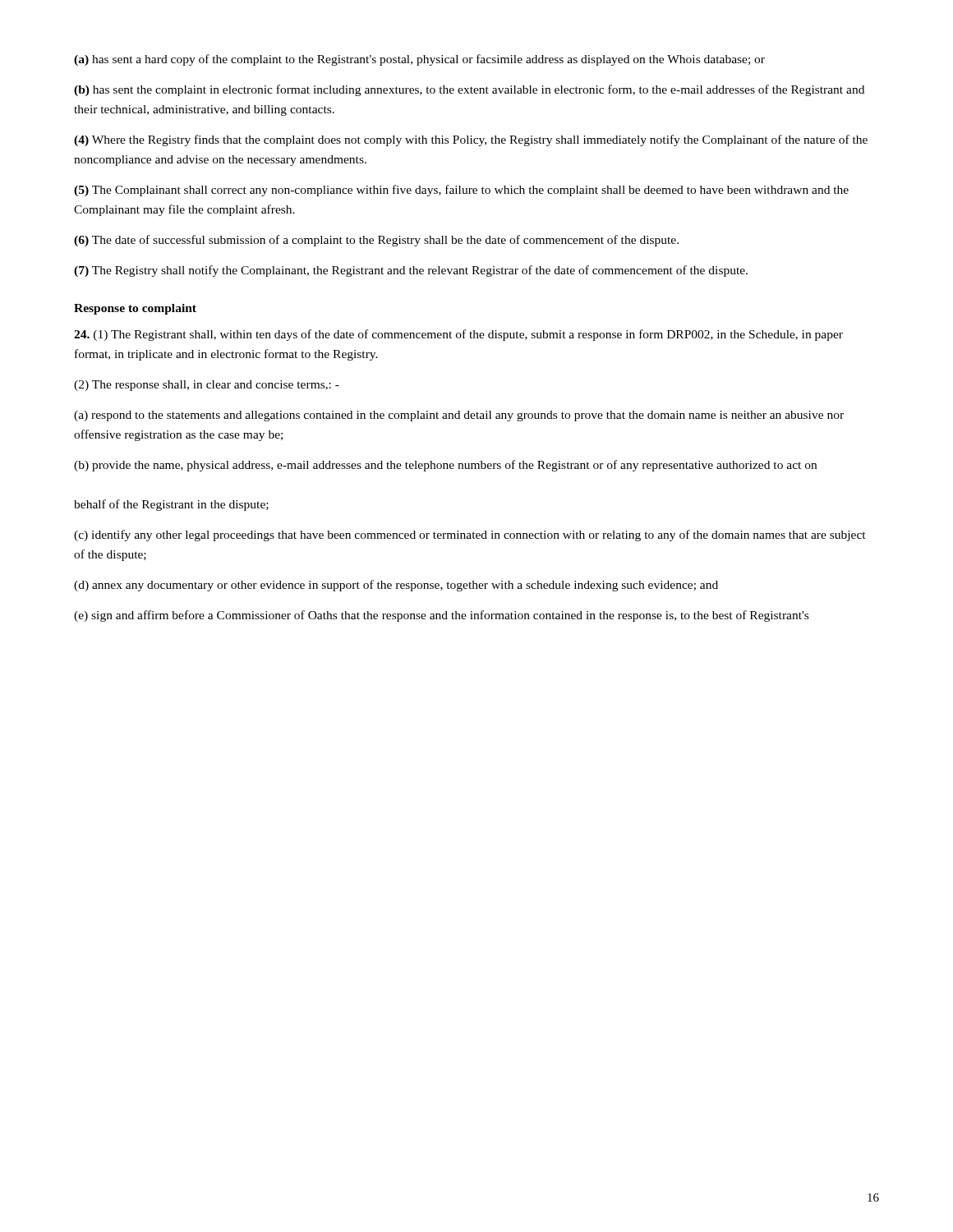The width and height of the screenshot is (953, 1232).
Task: Find the text starting "(a) respond to the statements and allegations"
Action: (x=459, y=424)
